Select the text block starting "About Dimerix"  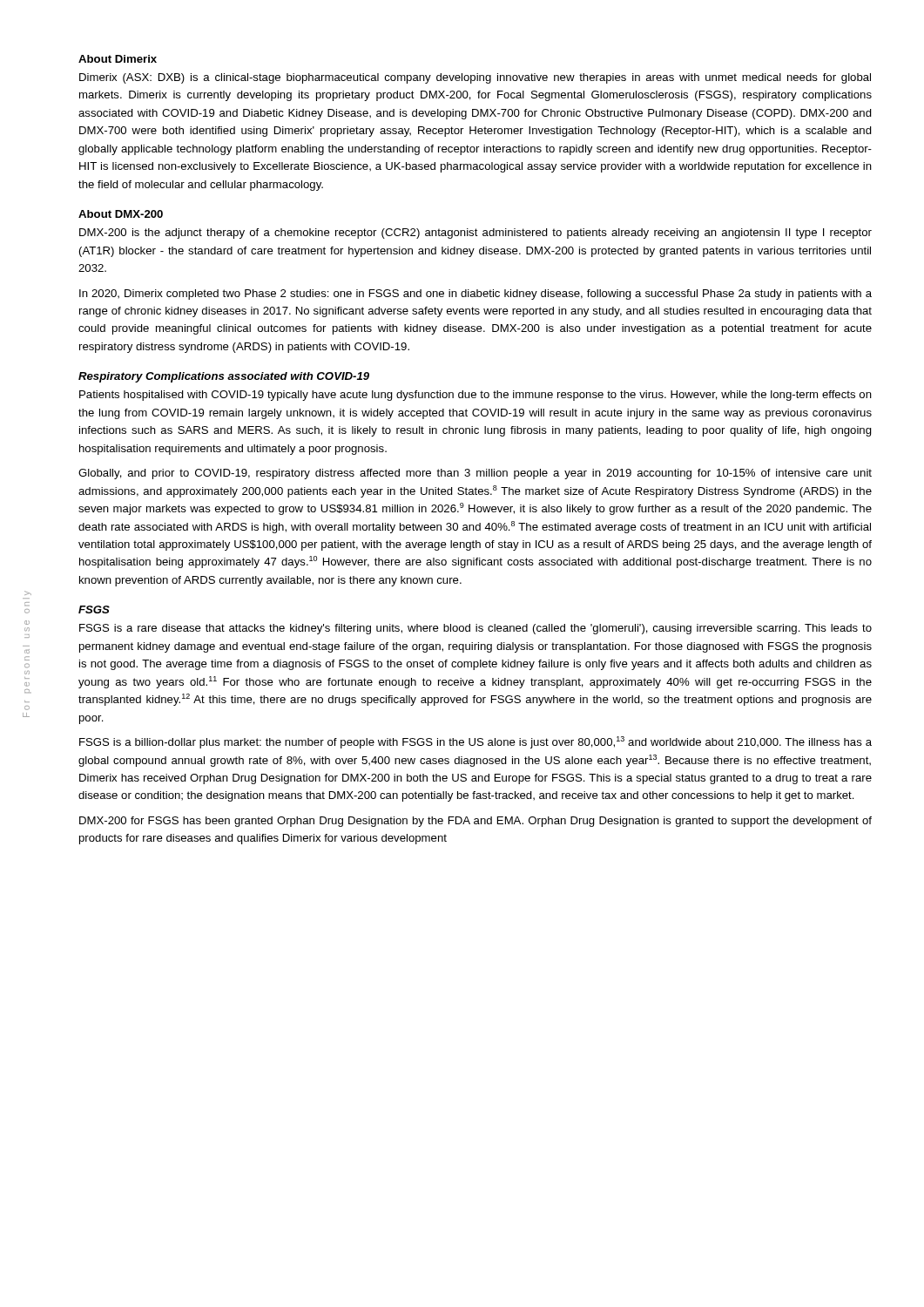point(118,59)
